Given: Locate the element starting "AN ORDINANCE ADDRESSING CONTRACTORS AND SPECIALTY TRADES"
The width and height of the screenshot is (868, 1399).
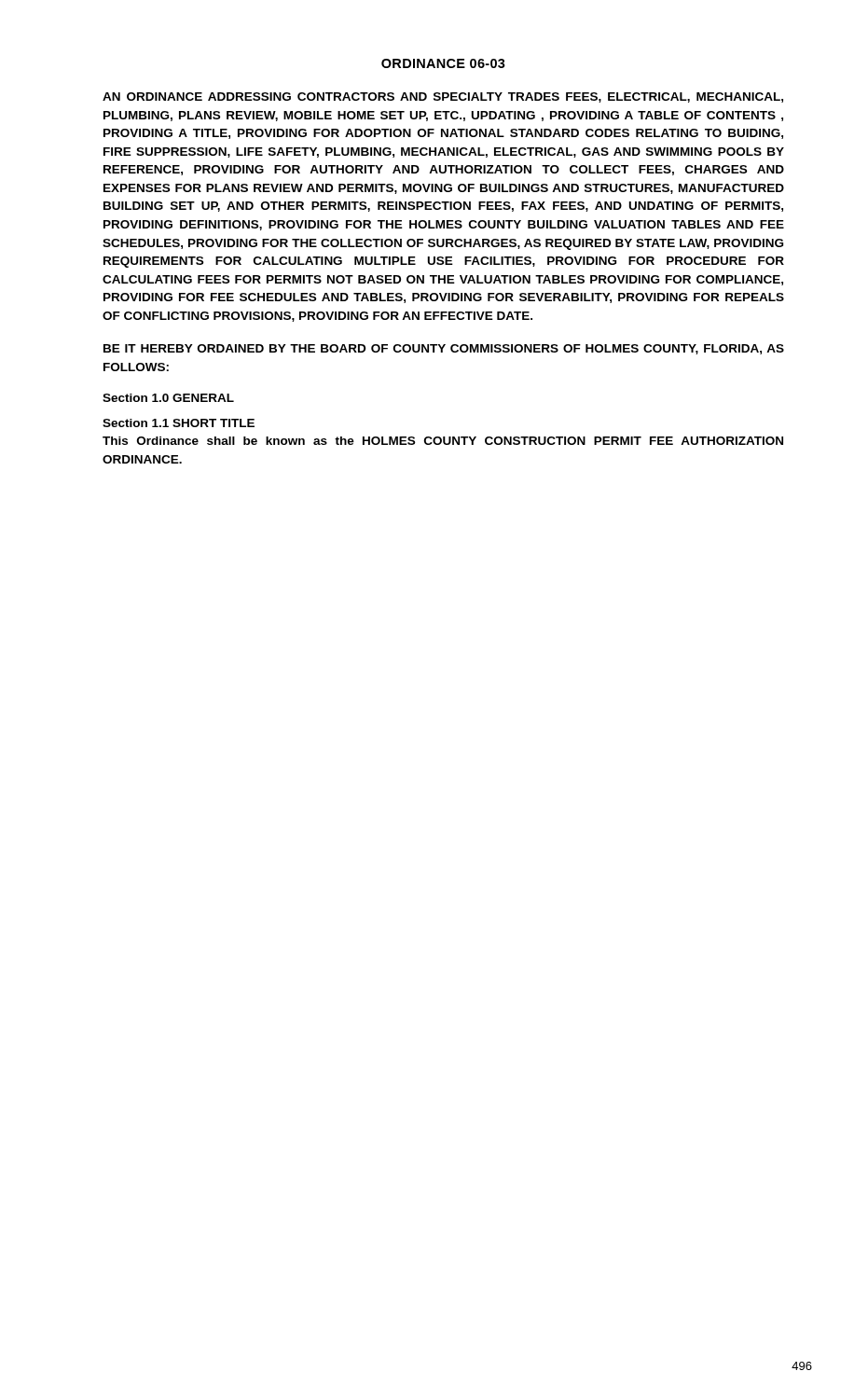Looking at the screenshot, I should pos(443,206).
